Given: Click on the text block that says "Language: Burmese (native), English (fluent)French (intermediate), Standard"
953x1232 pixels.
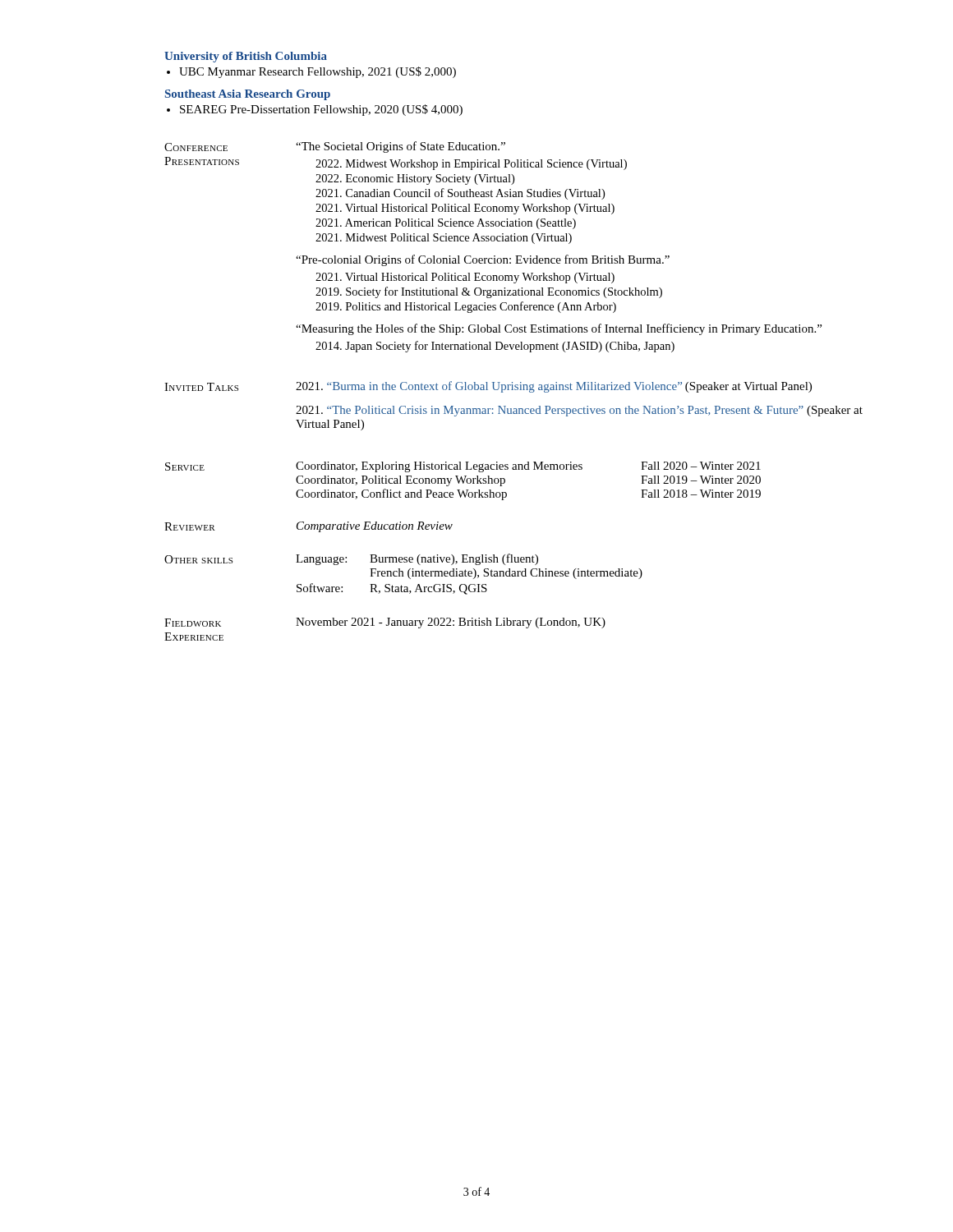Looking at the screenshot, I should click(x=469, y=575).
